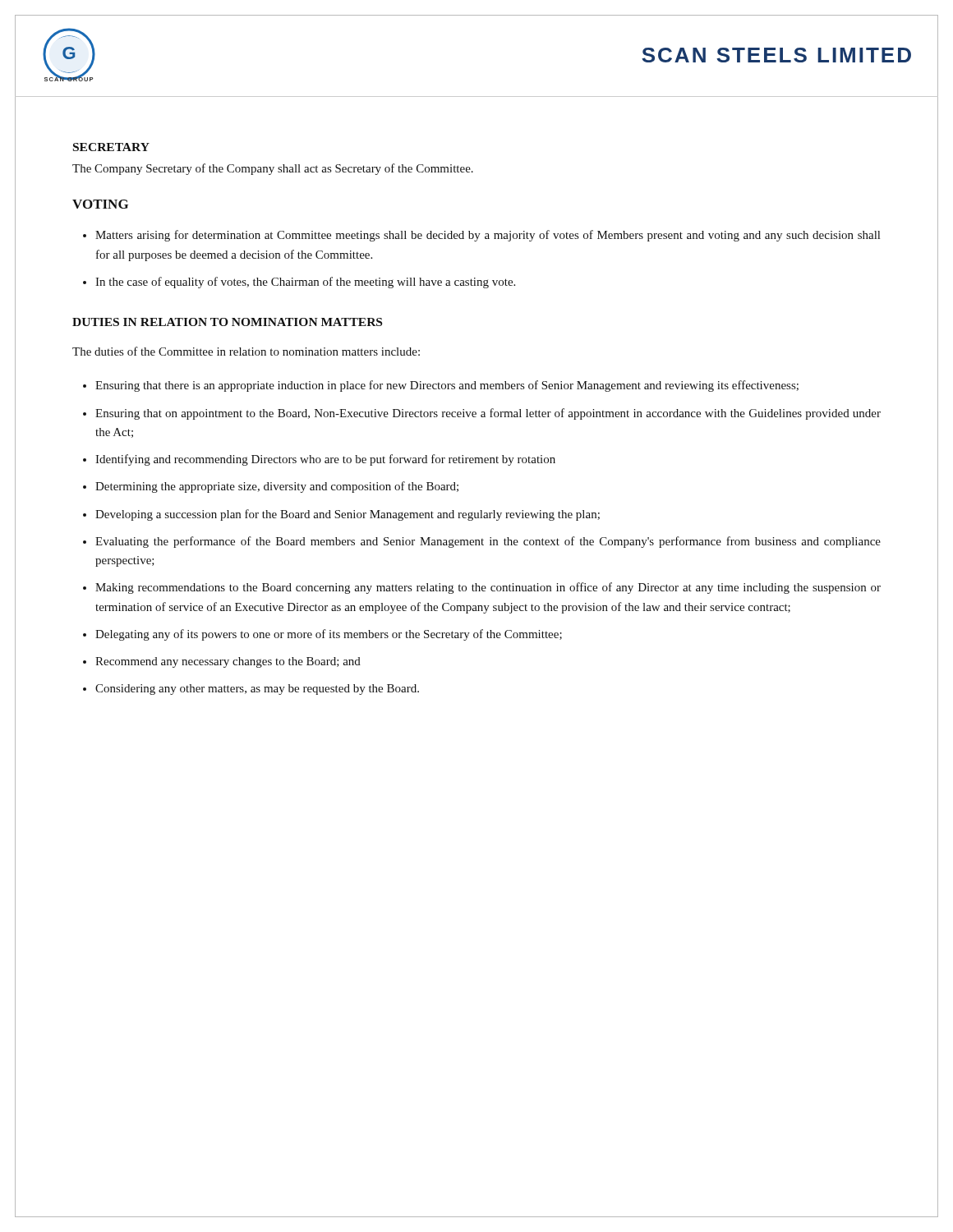The image size is (953, 1232).
Task: Point to the region starting "Recommend any necessary changes to the Board; and"
Action: (x=228, y=662)
